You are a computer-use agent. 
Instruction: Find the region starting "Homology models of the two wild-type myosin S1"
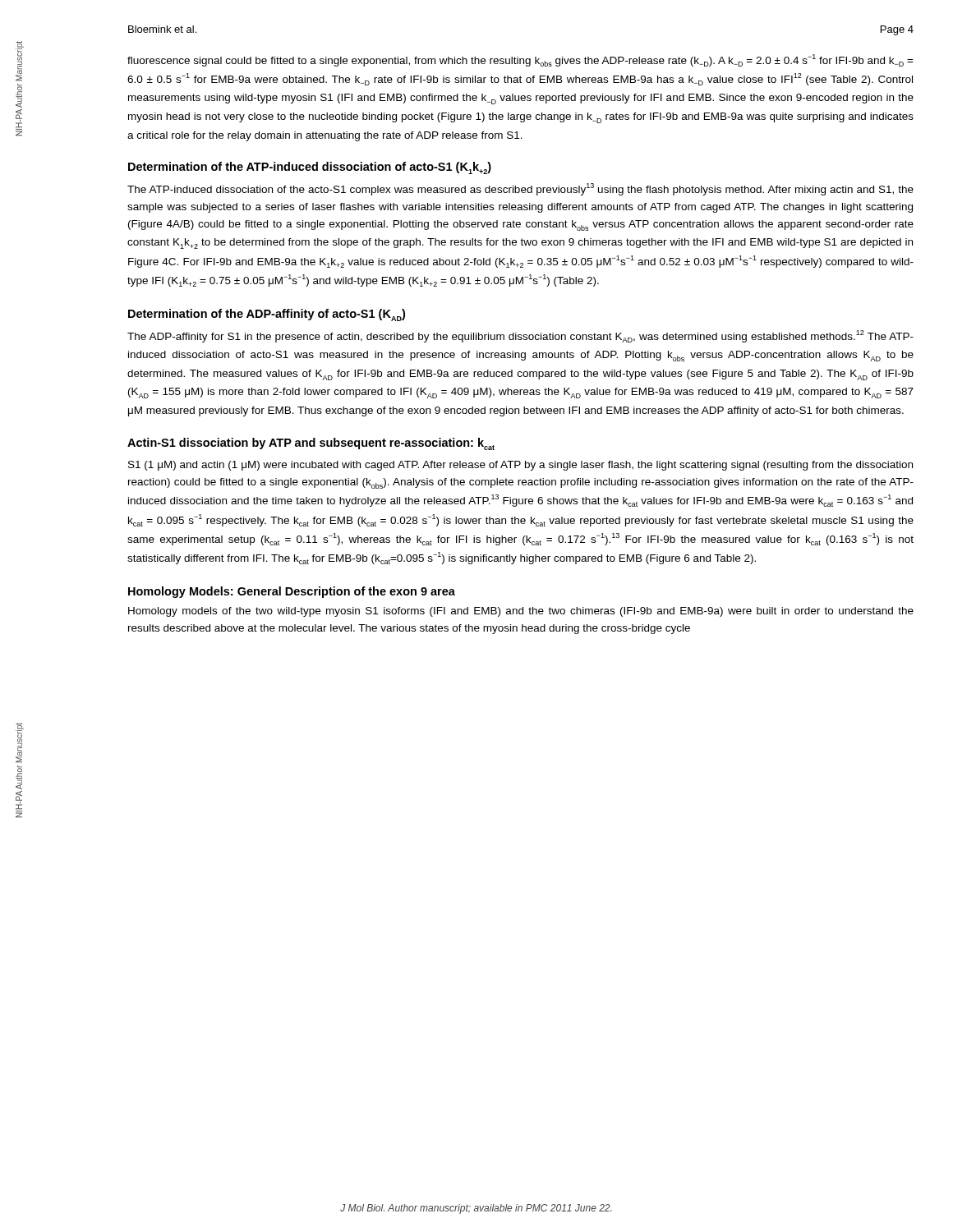(x=520, y=619)
